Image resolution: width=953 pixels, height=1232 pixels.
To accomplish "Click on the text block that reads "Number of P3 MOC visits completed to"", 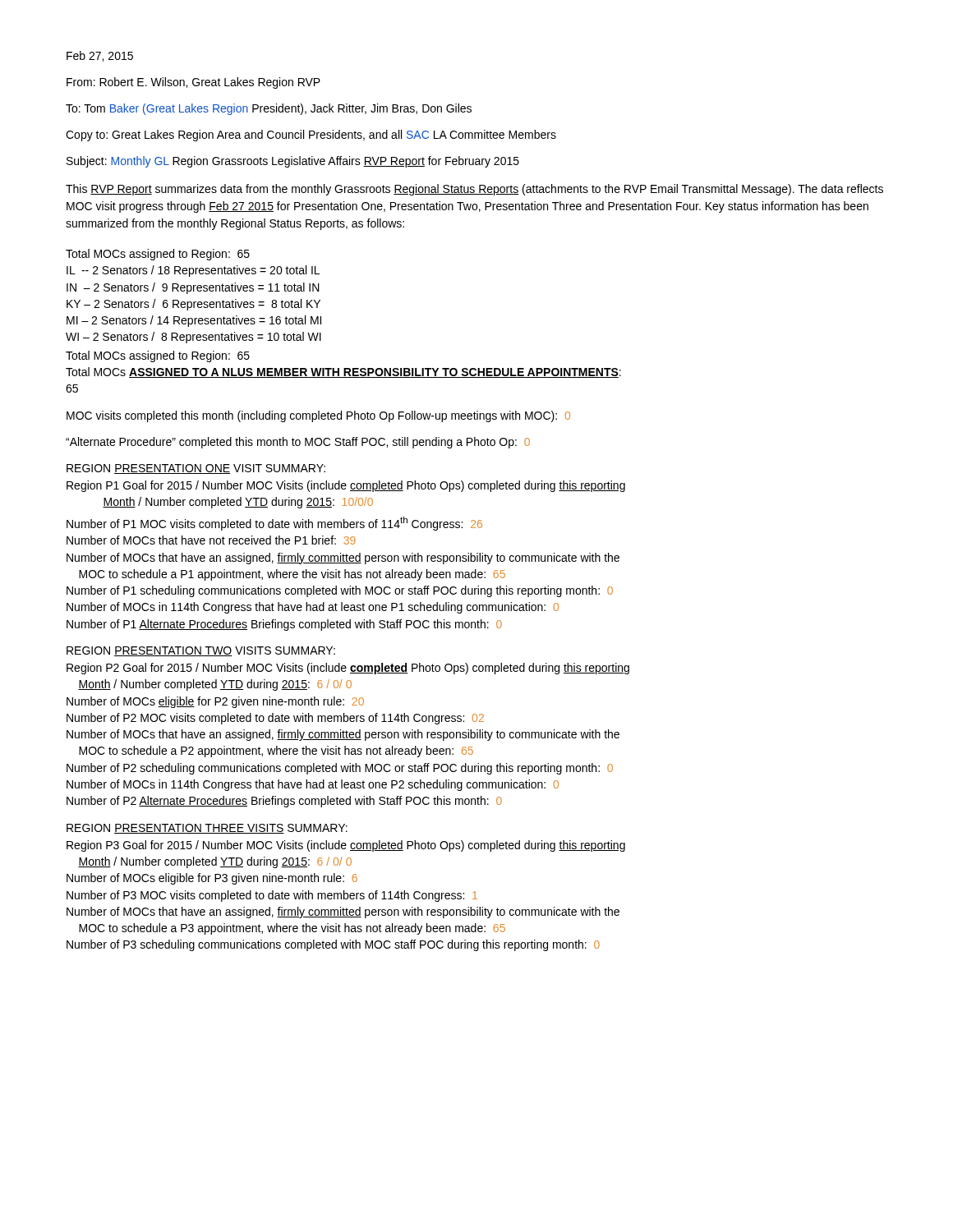I will [272, 895].
